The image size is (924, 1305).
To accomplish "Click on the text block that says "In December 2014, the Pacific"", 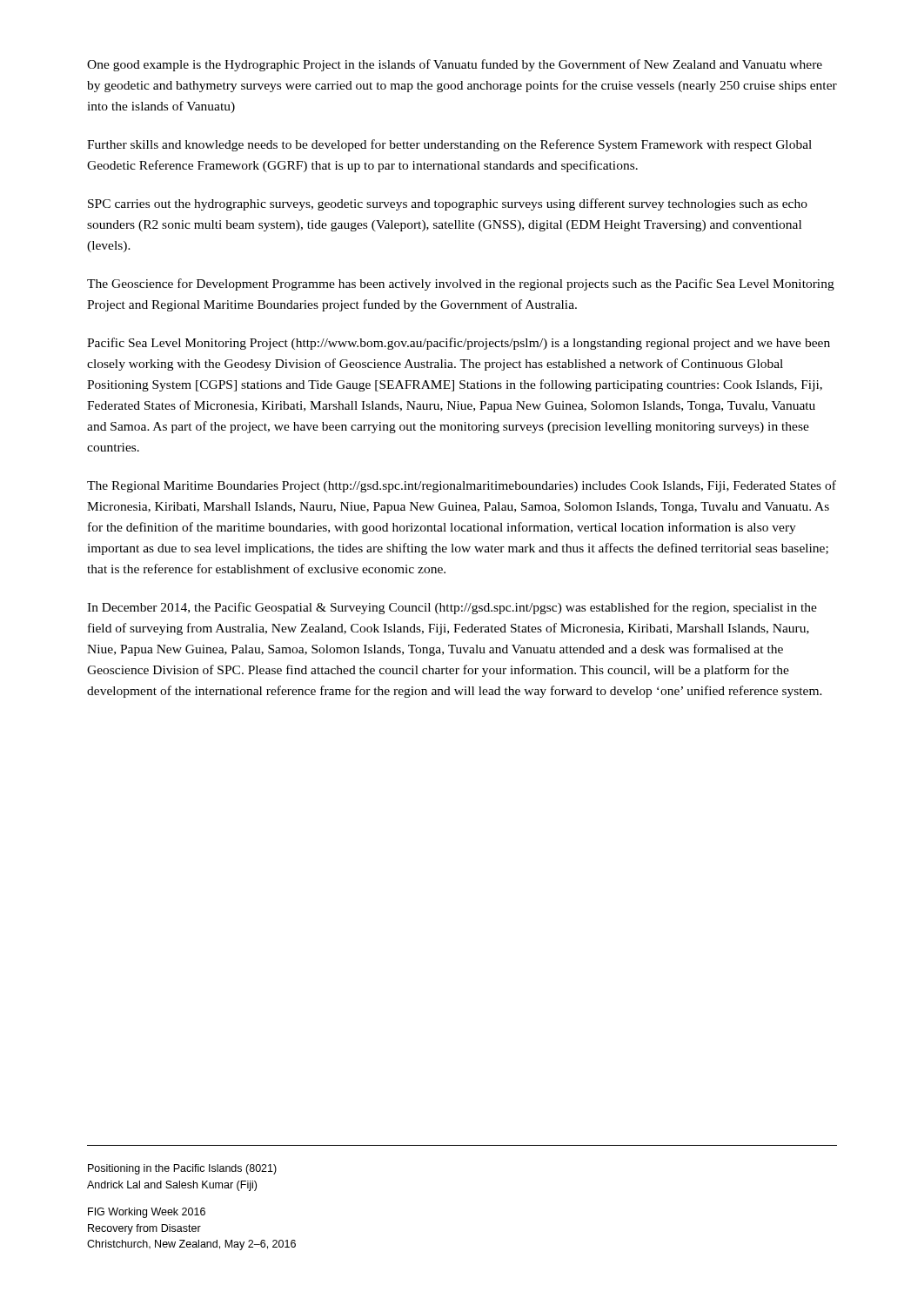I will 455,649.
